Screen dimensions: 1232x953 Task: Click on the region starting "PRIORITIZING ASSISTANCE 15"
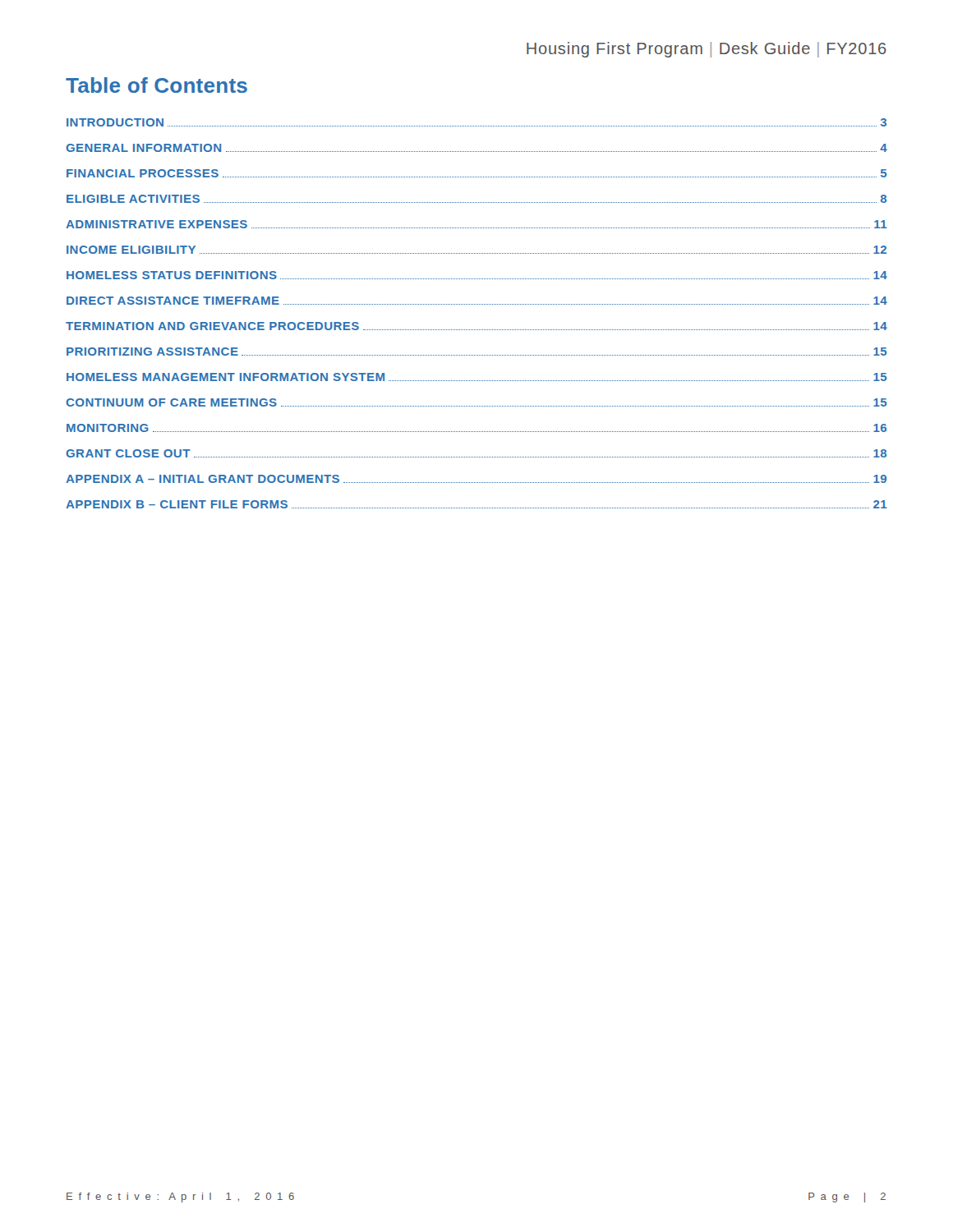[x=476, y=351]
